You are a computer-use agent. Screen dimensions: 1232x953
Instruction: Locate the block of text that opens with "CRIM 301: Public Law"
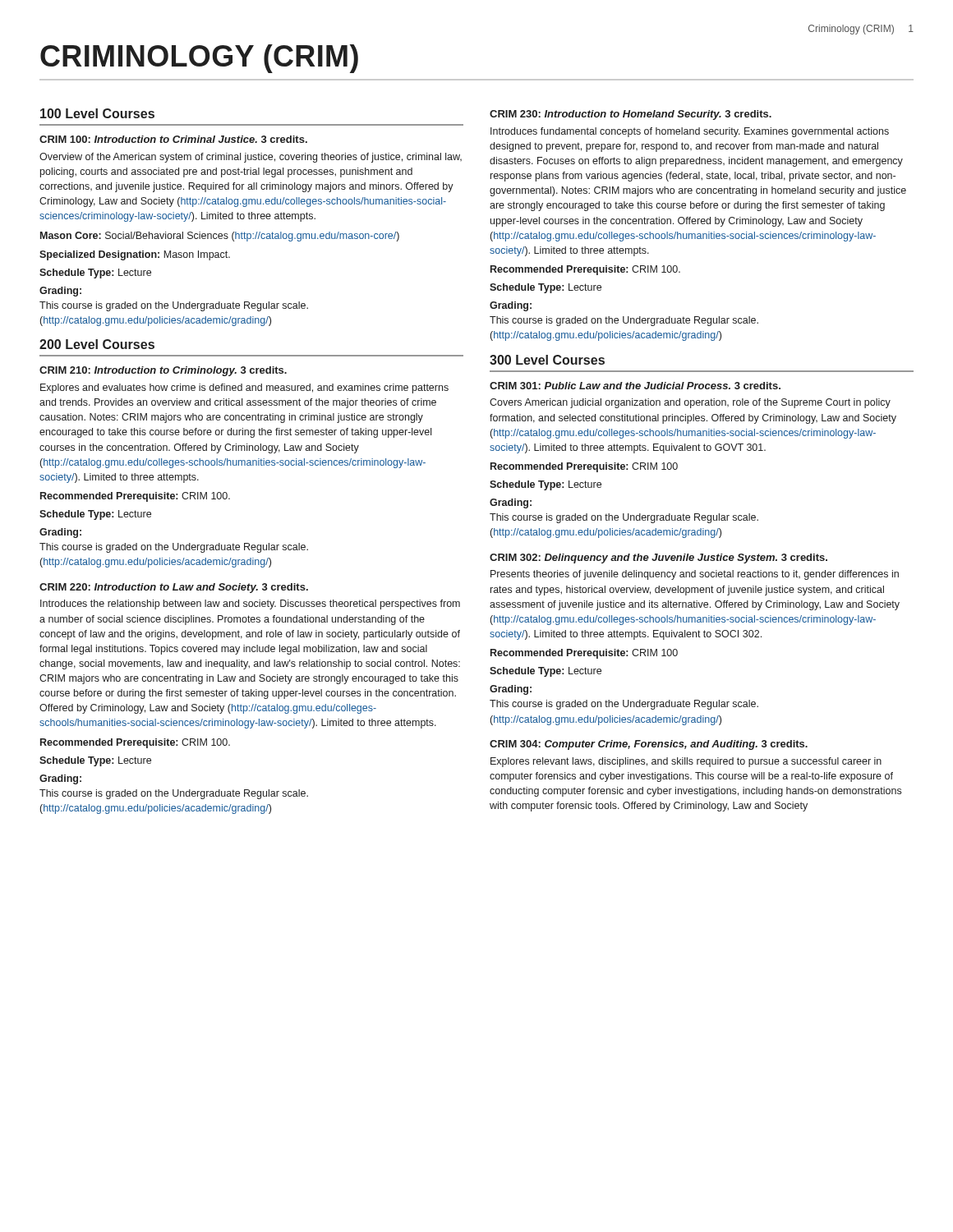click(x=702, y=459)
